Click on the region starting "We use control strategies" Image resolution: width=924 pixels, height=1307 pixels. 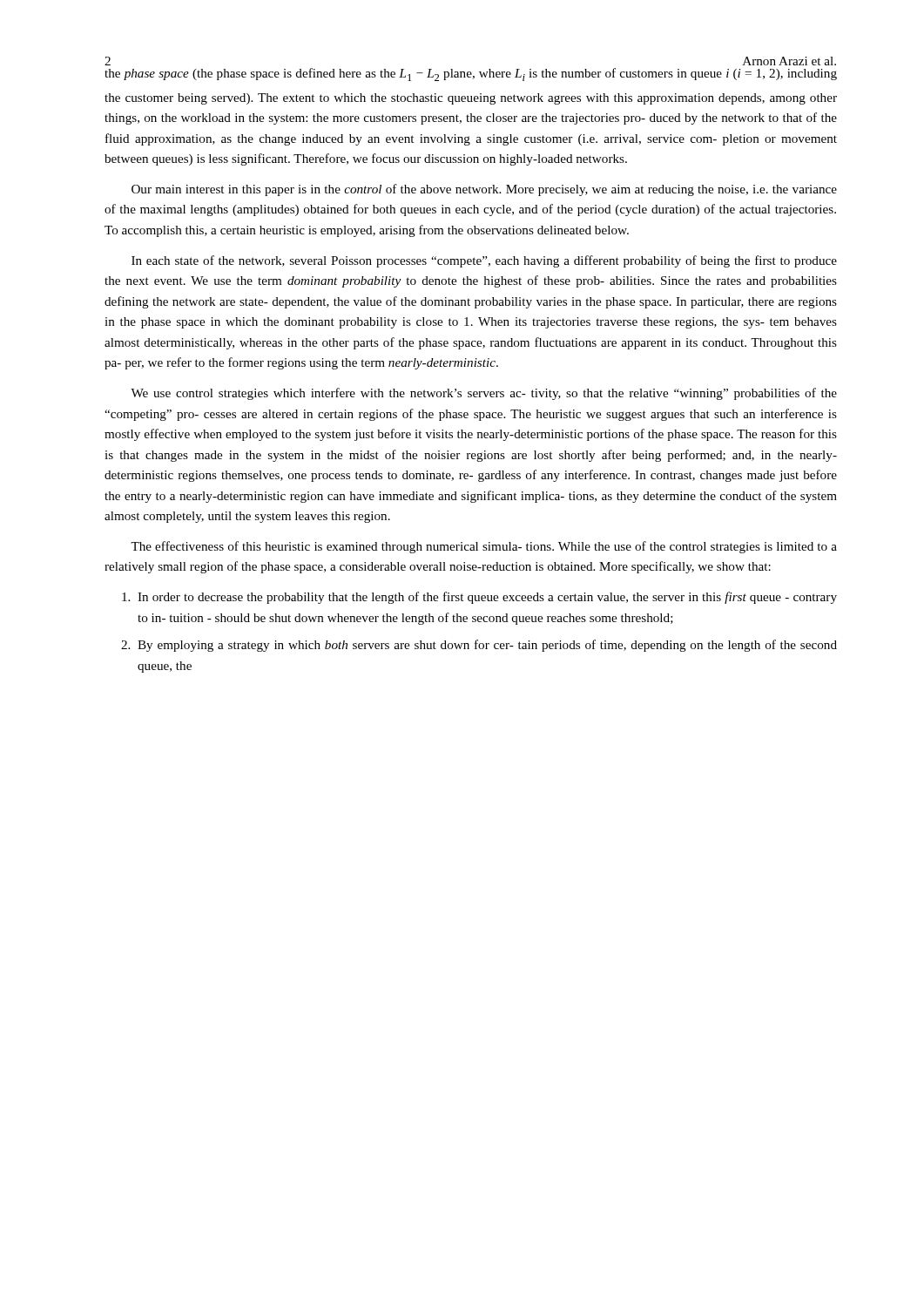click(x=471, y=454)
